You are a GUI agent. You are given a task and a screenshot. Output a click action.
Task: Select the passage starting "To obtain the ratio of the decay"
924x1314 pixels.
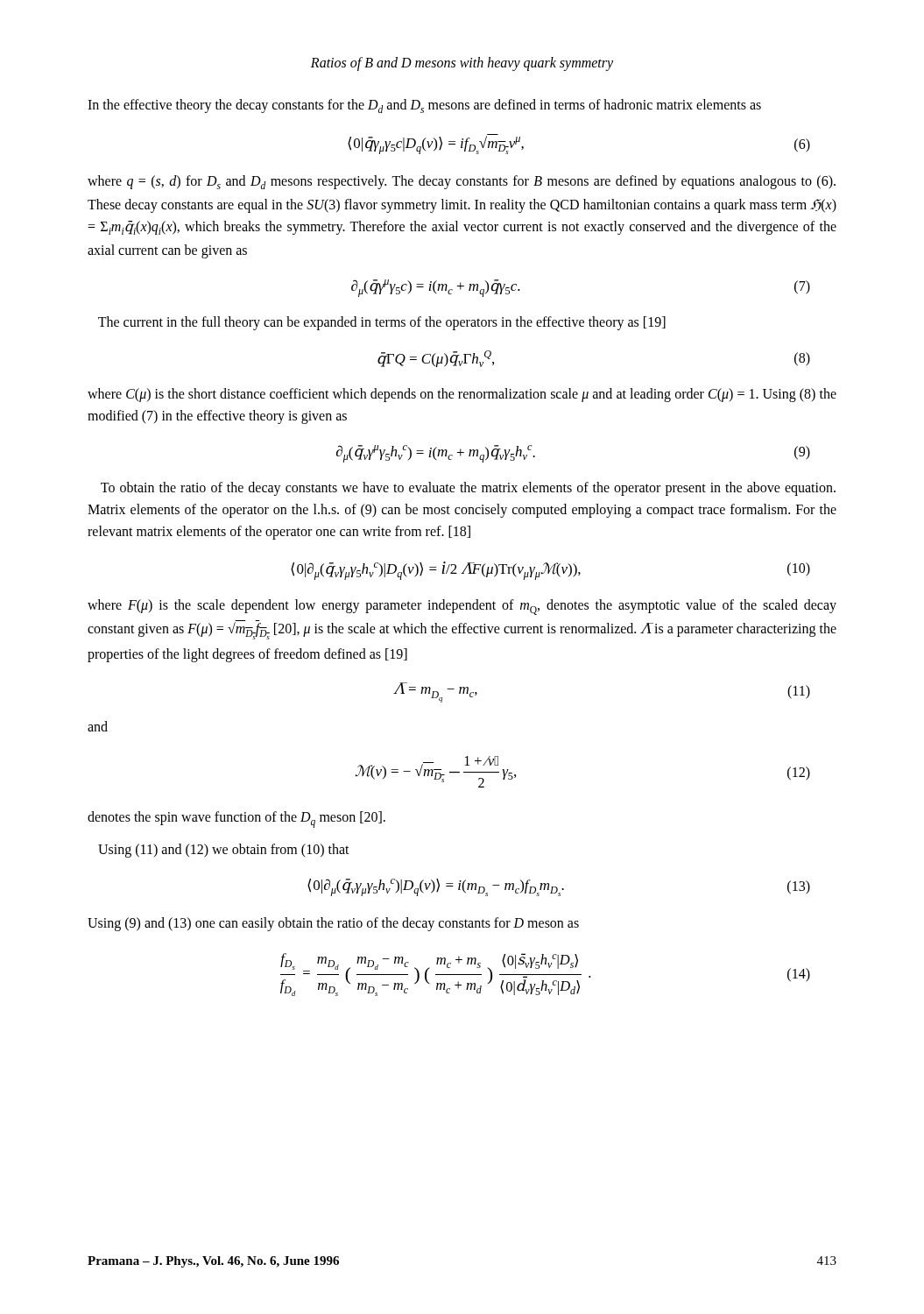click(x=462, y=509)
